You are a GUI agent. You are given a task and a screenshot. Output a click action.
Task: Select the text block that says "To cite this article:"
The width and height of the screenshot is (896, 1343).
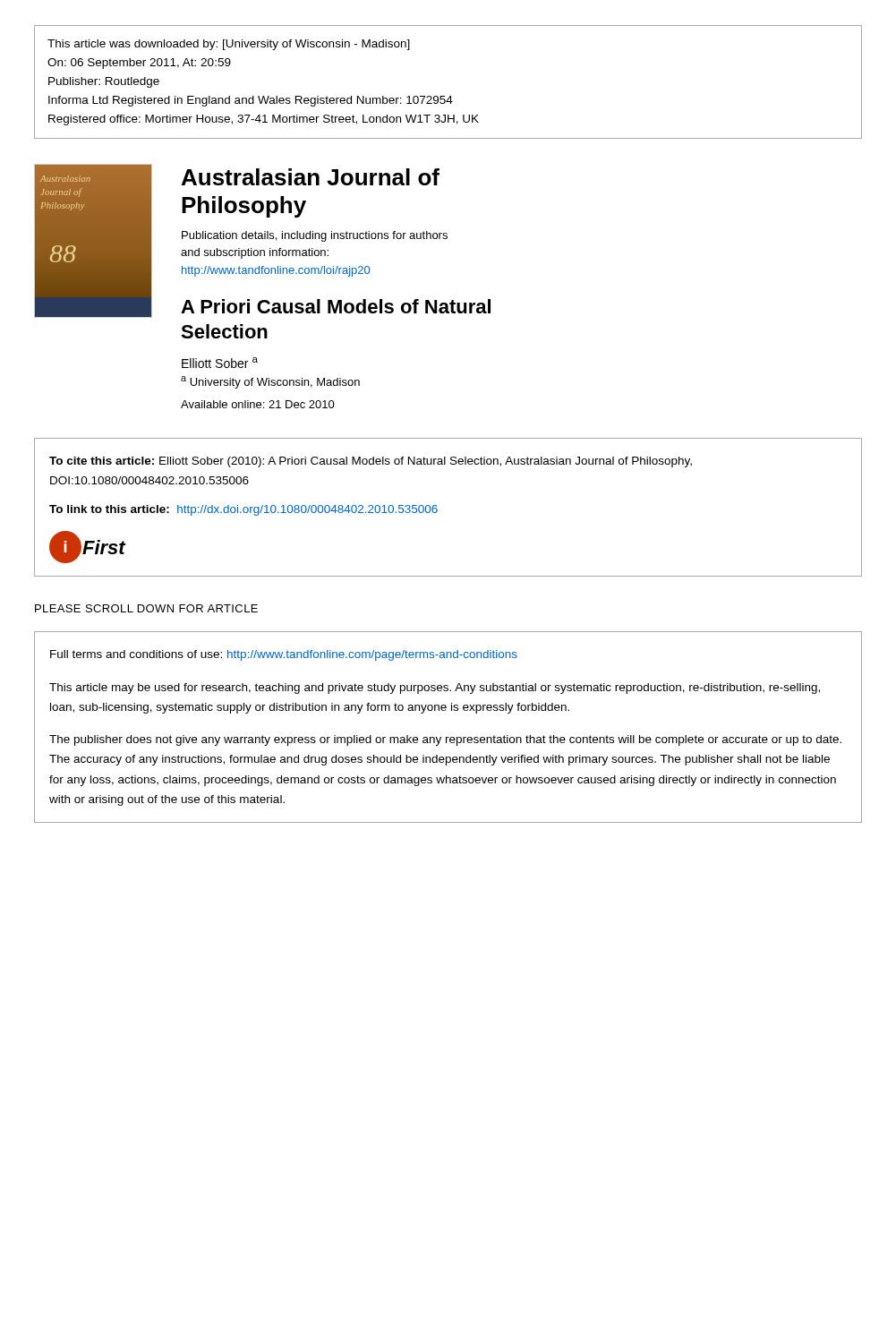coord(448,508)
